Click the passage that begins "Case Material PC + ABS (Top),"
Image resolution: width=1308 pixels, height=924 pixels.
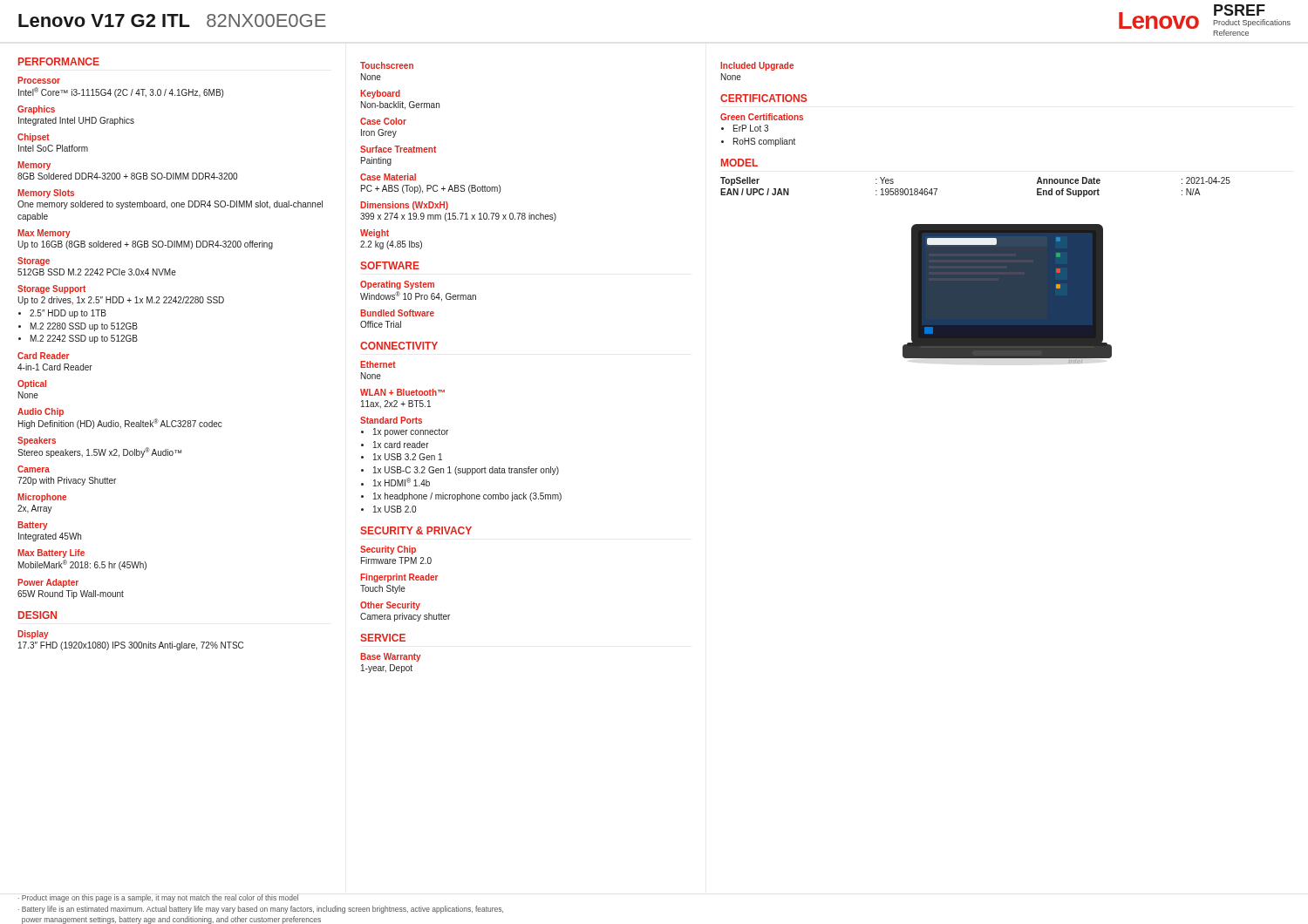pos(388,177)
